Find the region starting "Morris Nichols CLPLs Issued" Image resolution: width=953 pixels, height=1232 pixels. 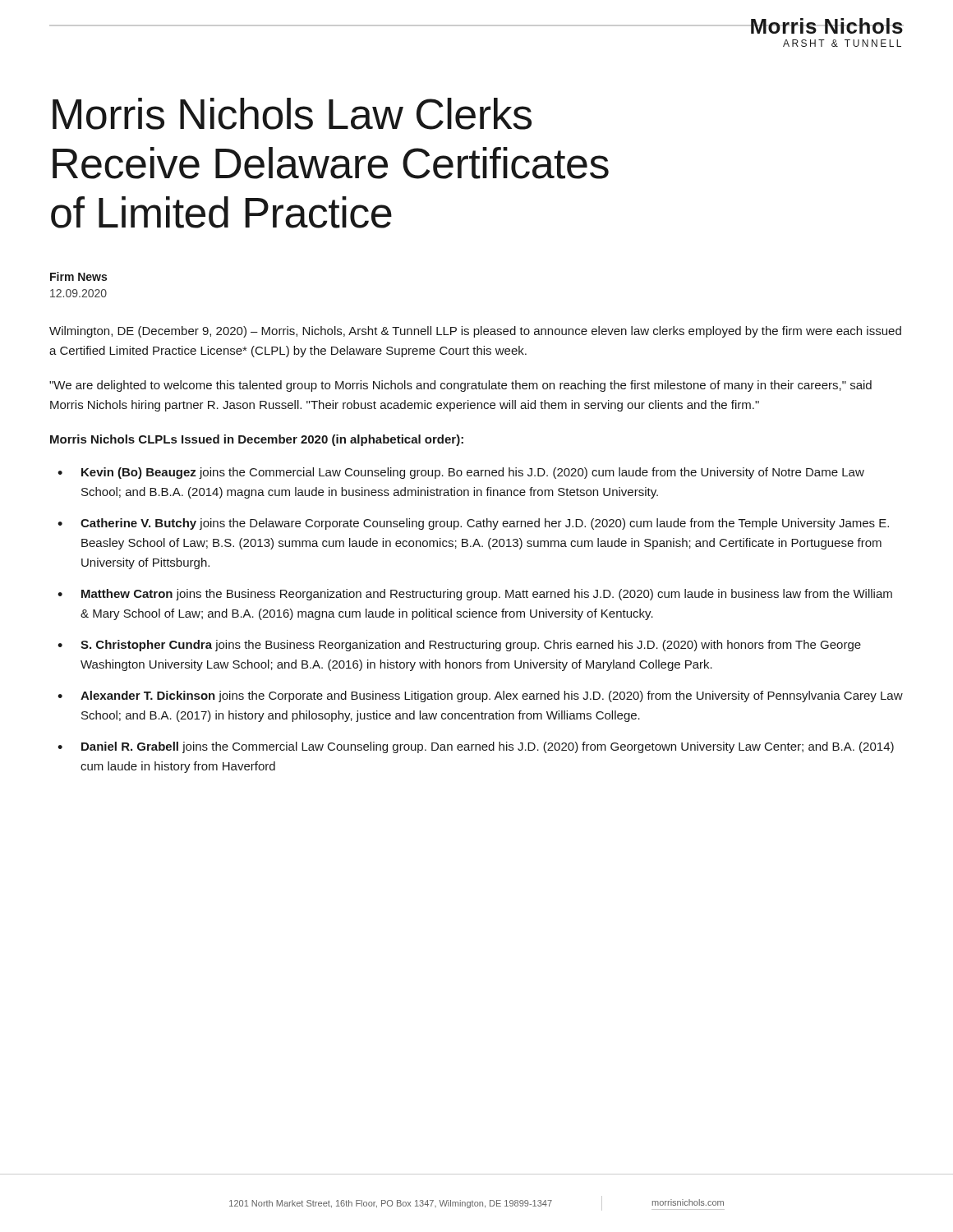pos(257,439)
